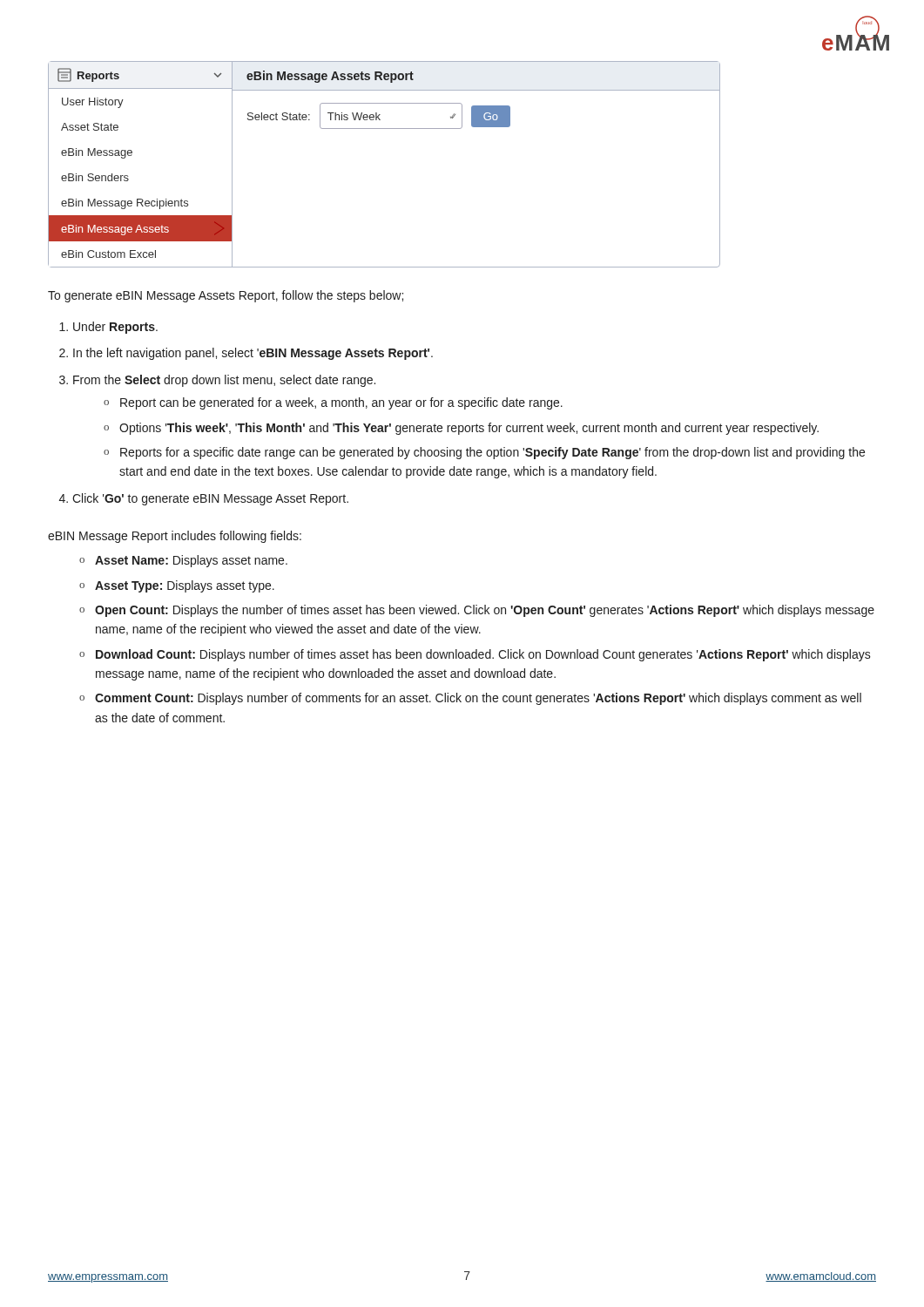
Task: Locate the text block with the text "eBIN Message Report includes"
Action: coord(175,536)
